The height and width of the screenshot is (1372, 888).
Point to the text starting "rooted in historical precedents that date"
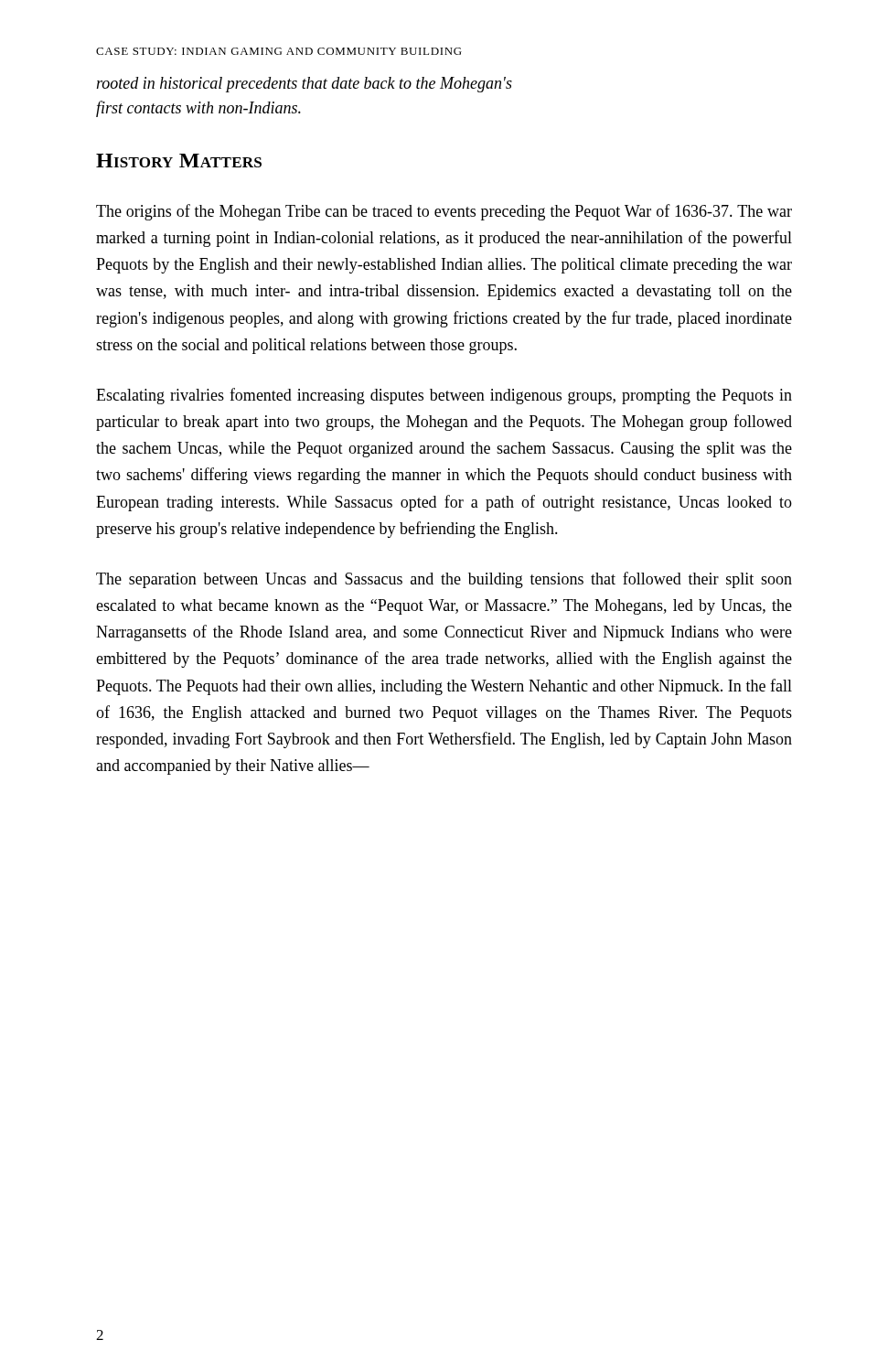(304, 96)
